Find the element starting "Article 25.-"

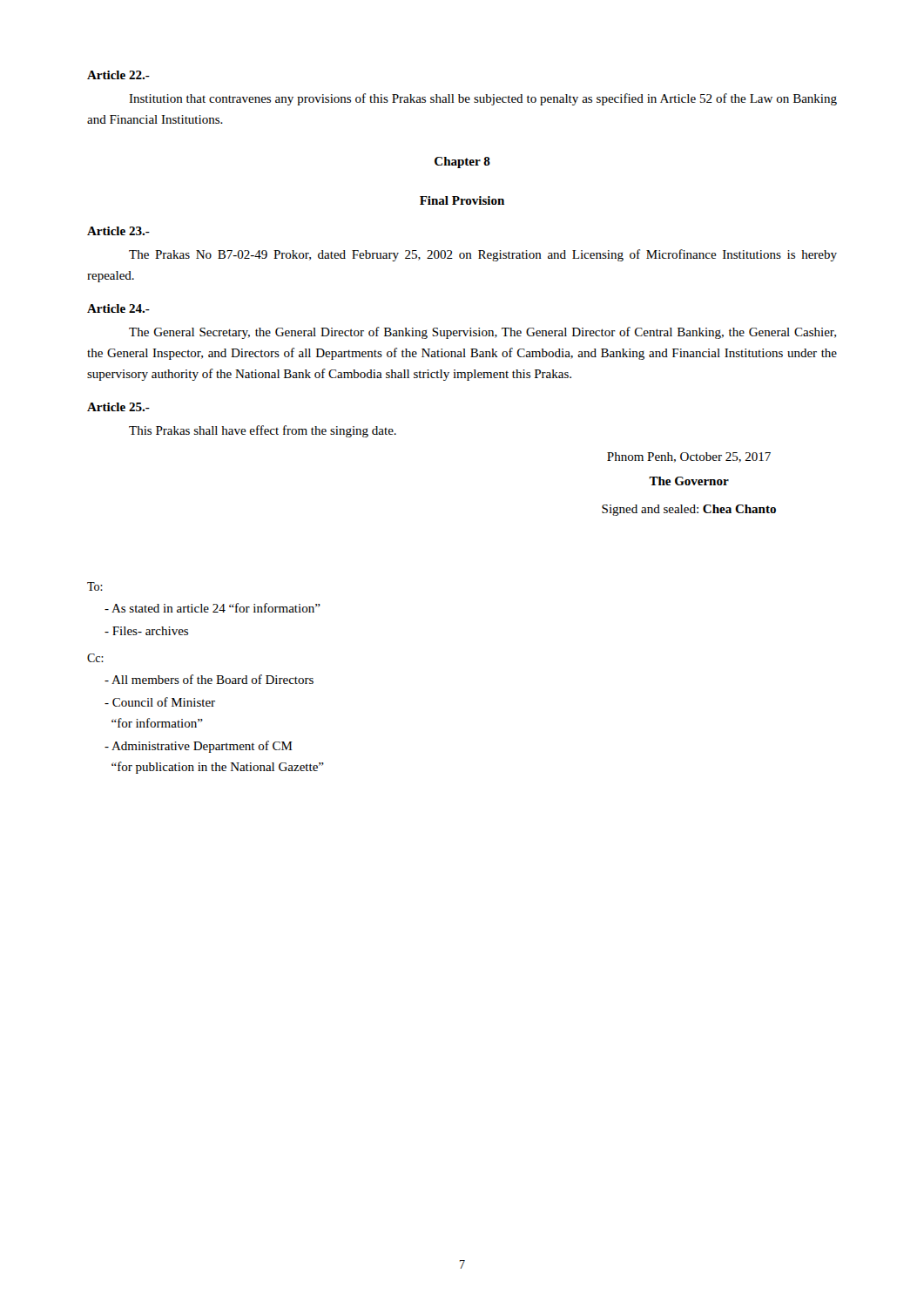pos(118,407)
